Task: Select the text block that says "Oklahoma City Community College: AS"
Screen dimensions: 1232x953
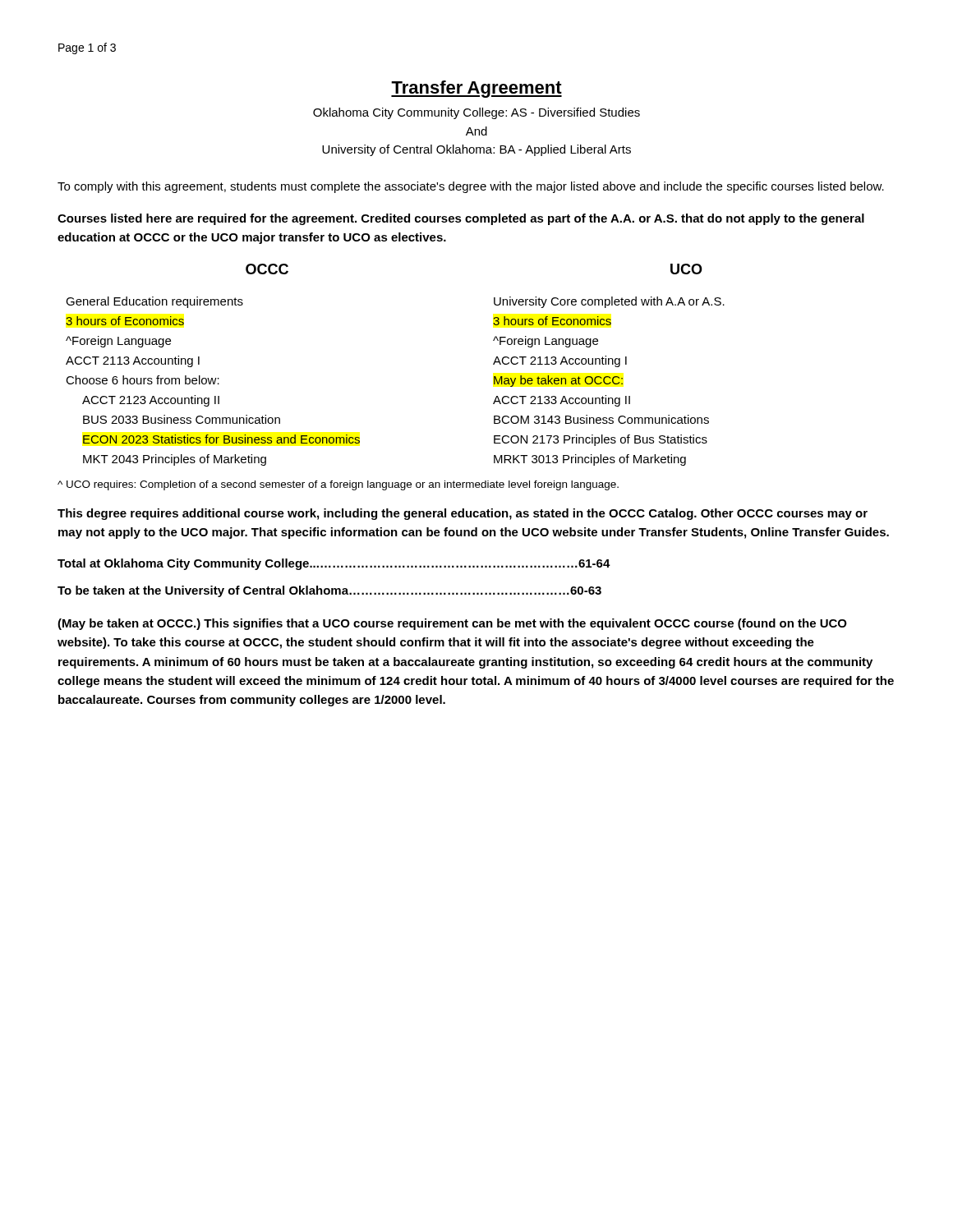Action: pos(476,131)
